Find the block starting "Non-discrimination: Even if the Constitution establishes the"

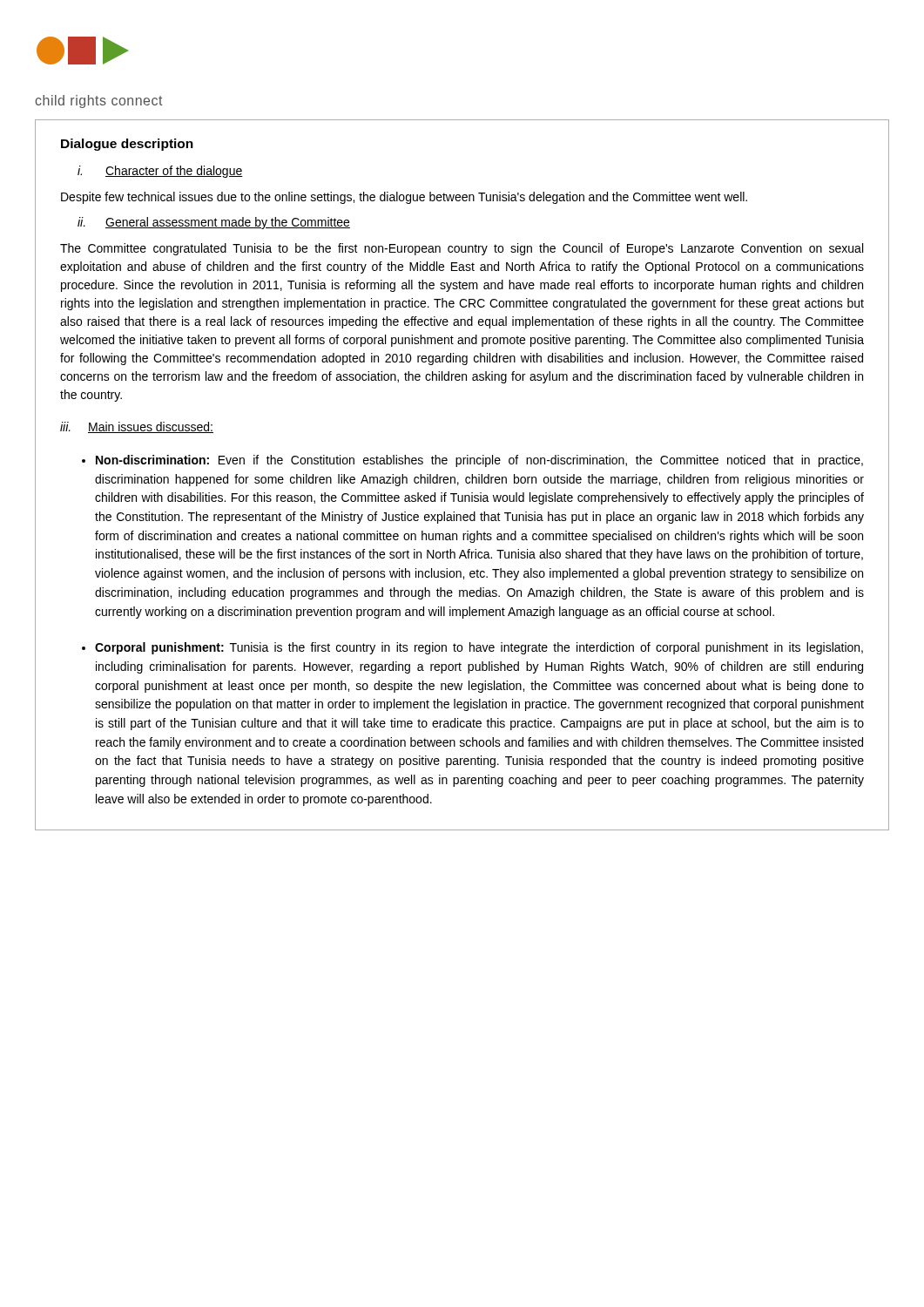coord(479,536)
